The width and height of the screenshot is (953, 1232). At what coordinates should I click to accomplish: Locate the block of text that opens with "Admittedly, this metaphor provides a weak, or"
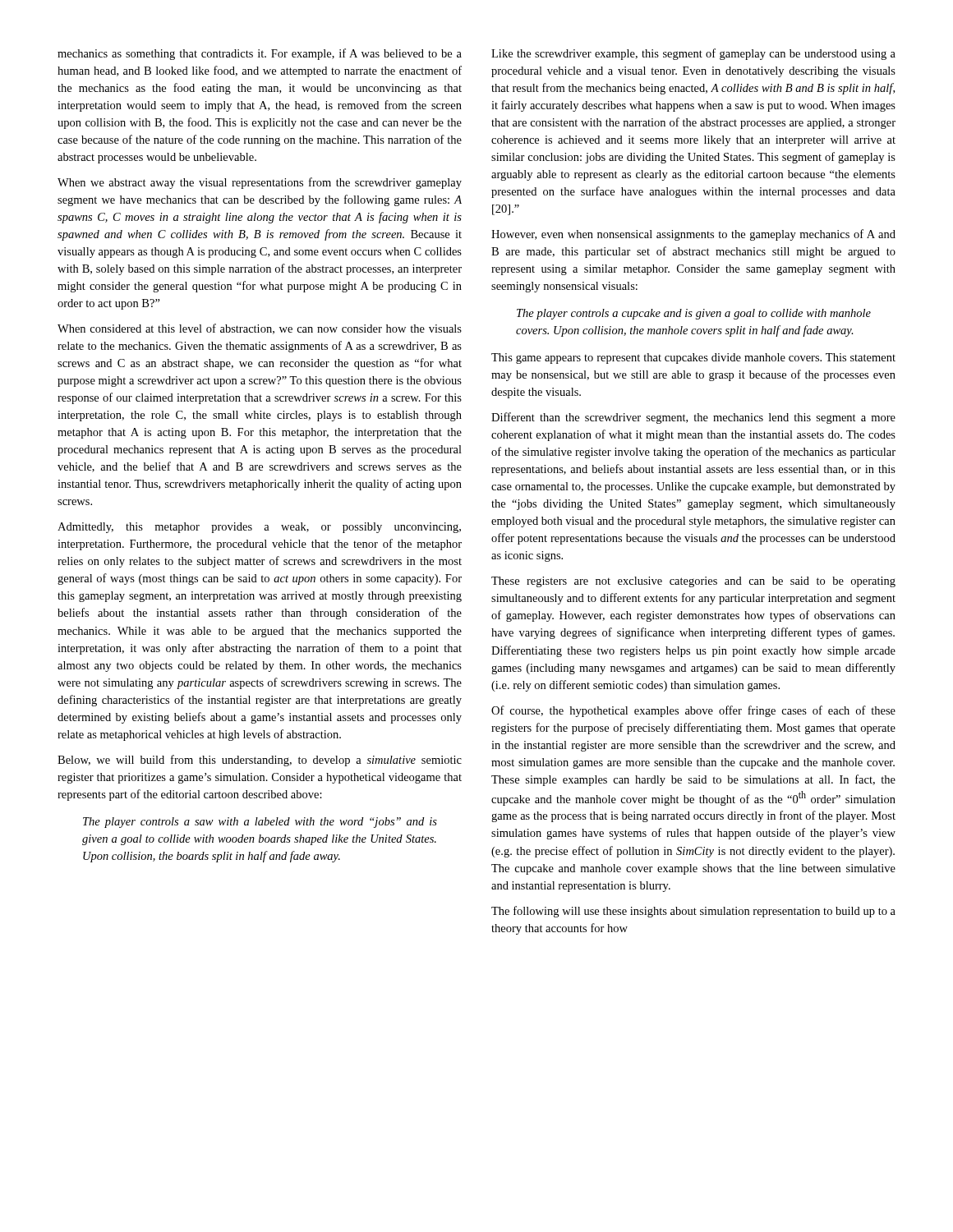tap(260, 631)
